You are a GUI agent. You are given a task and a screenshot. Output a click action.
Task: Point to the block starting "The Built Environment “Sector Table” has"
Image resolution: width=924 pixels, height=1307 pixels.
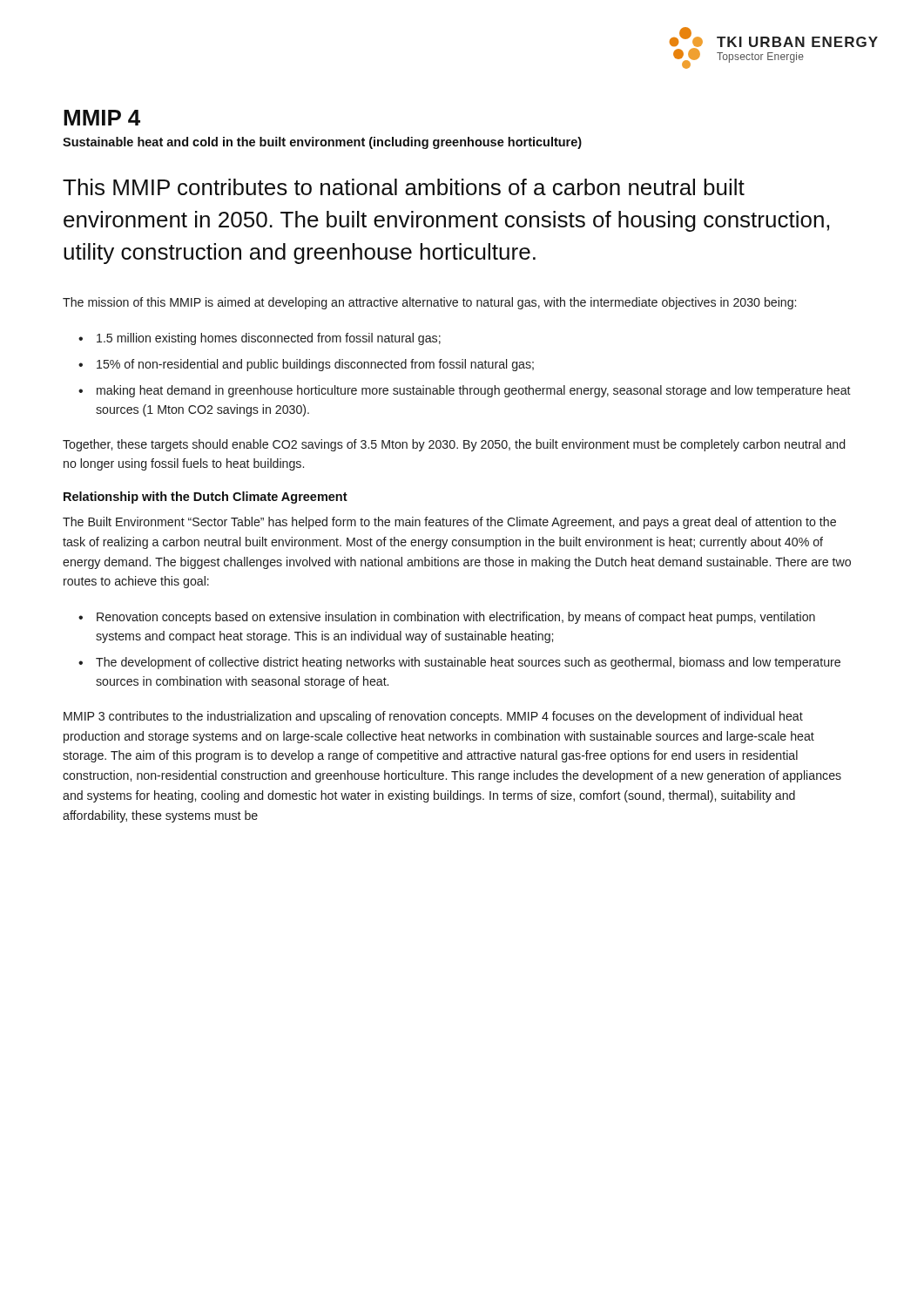coord(457,552)
